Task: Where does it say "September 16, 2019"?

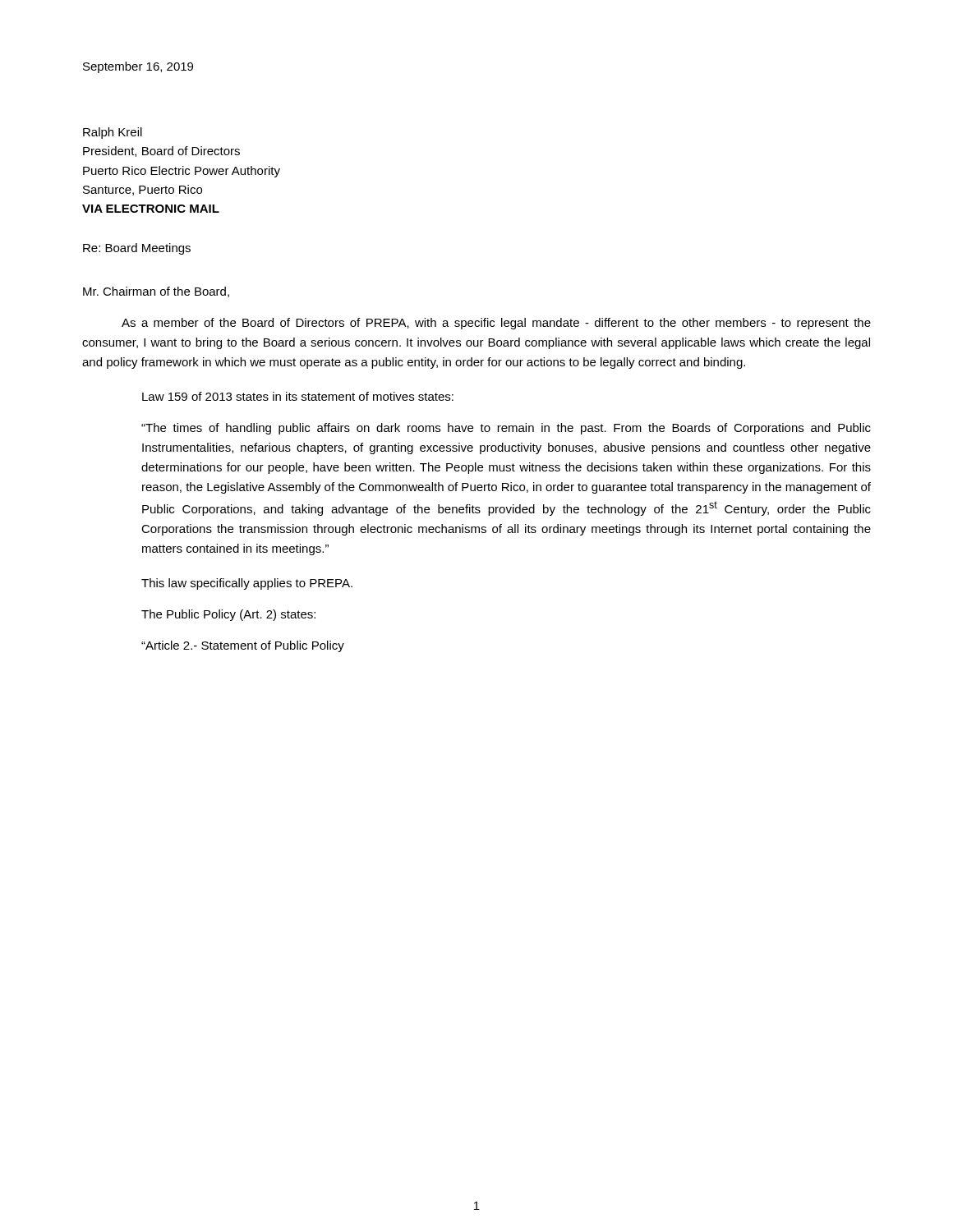Action: (138, 66)
